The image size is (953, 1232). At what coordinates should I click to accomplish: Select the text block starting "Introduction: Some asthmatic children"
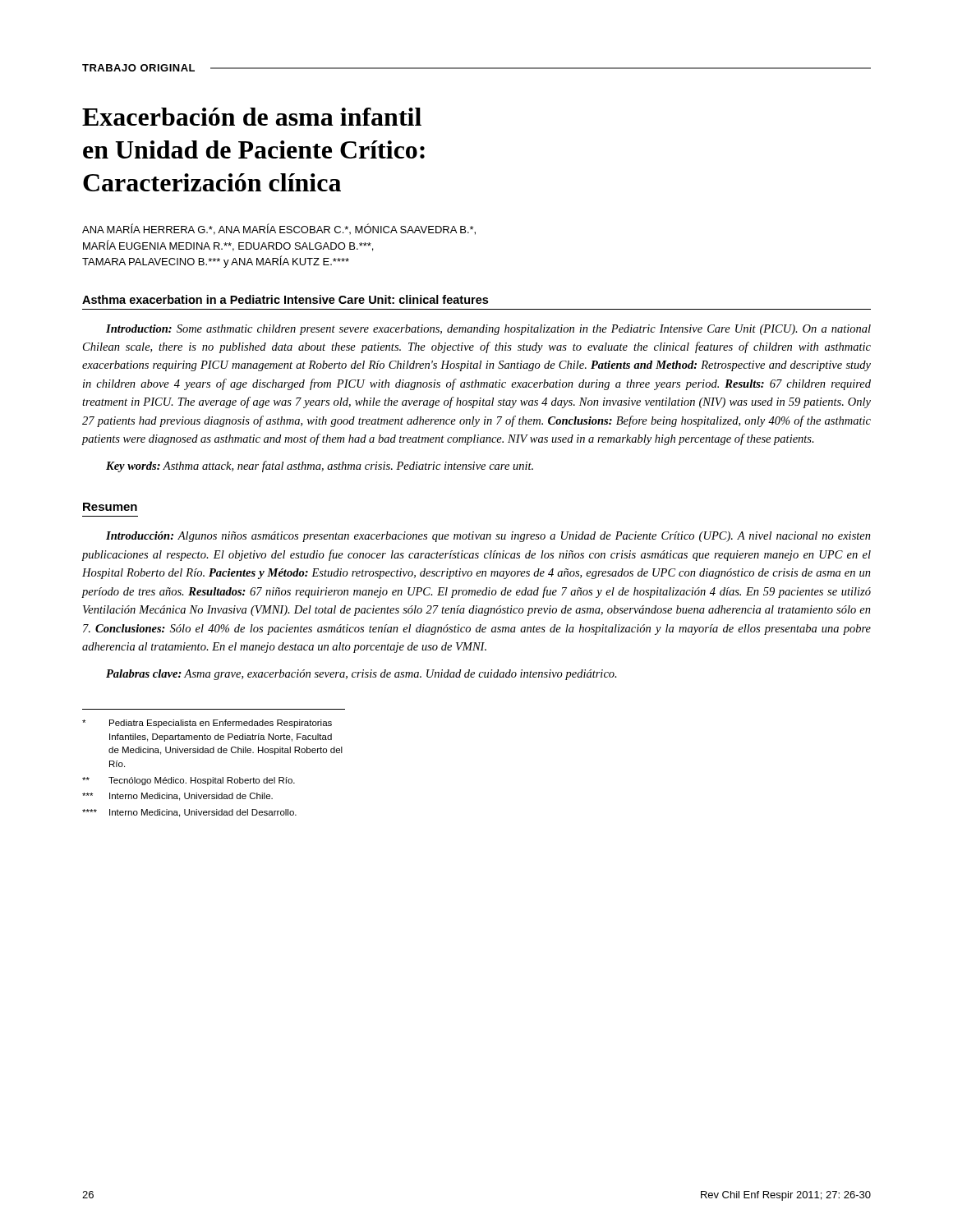476,383
